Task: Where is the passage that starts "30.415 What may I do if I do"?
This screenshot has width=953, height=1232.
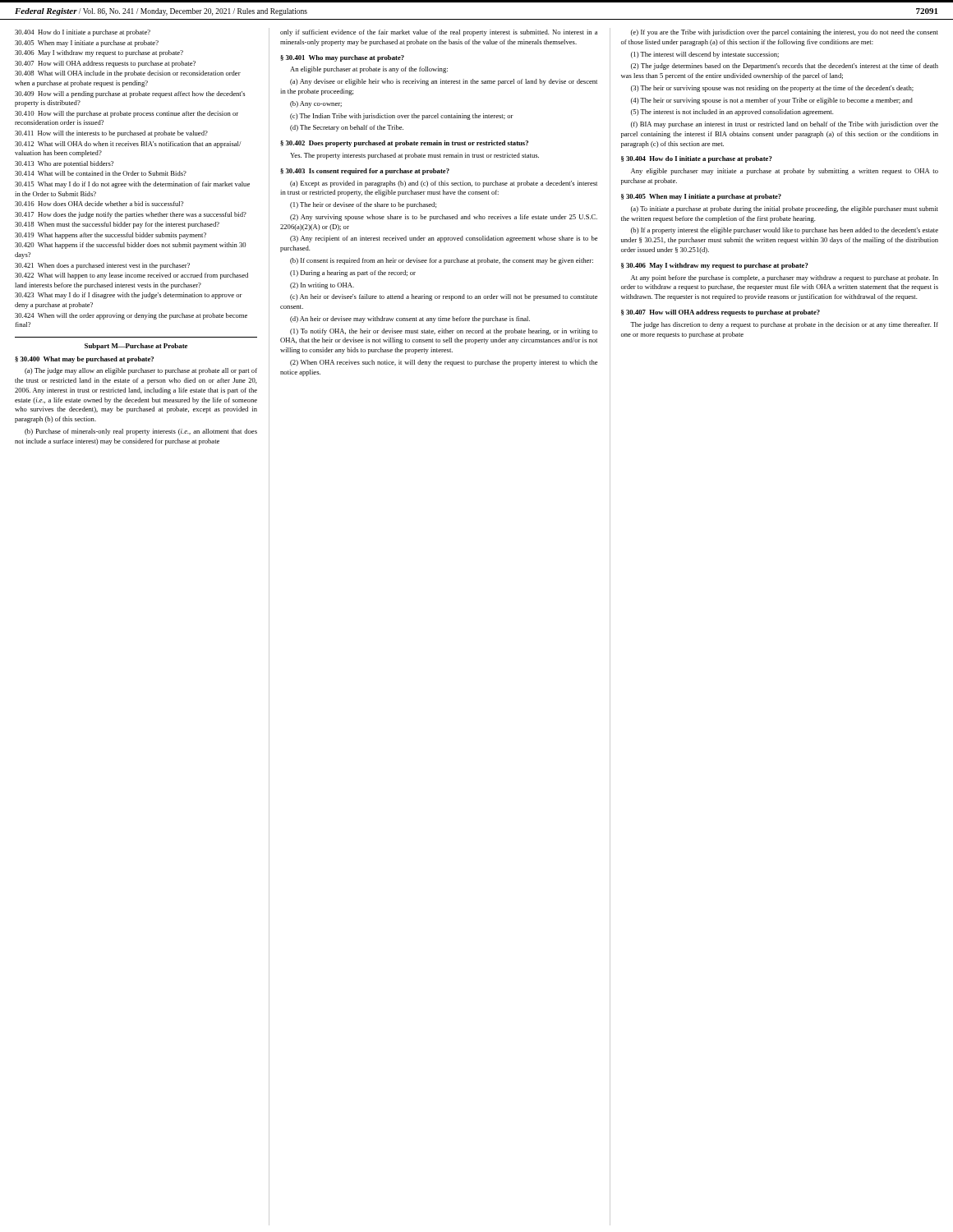Action: 132,189
